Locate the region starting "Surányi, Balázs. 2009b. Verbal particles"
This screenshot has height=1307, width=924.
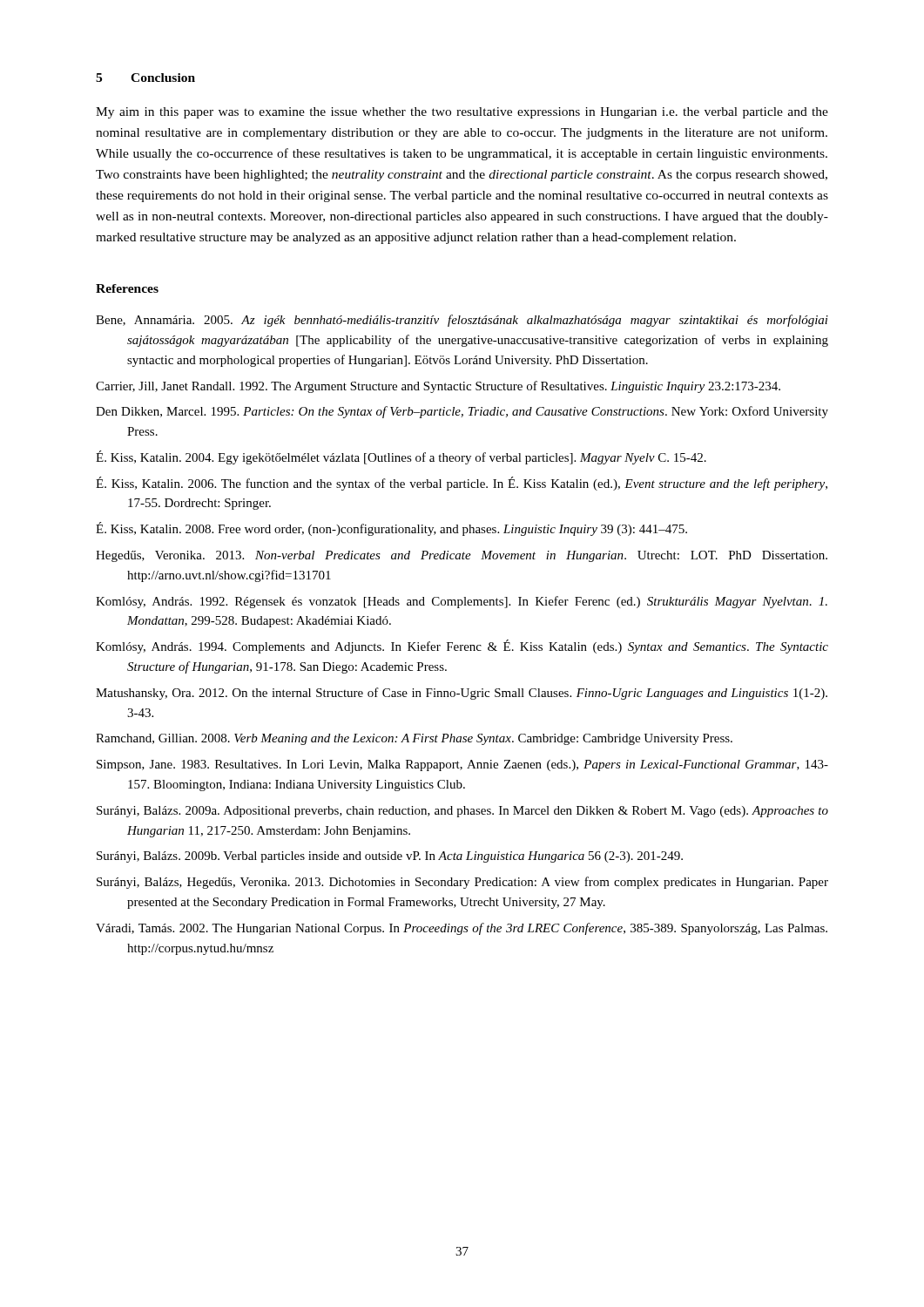click(390, 856)
